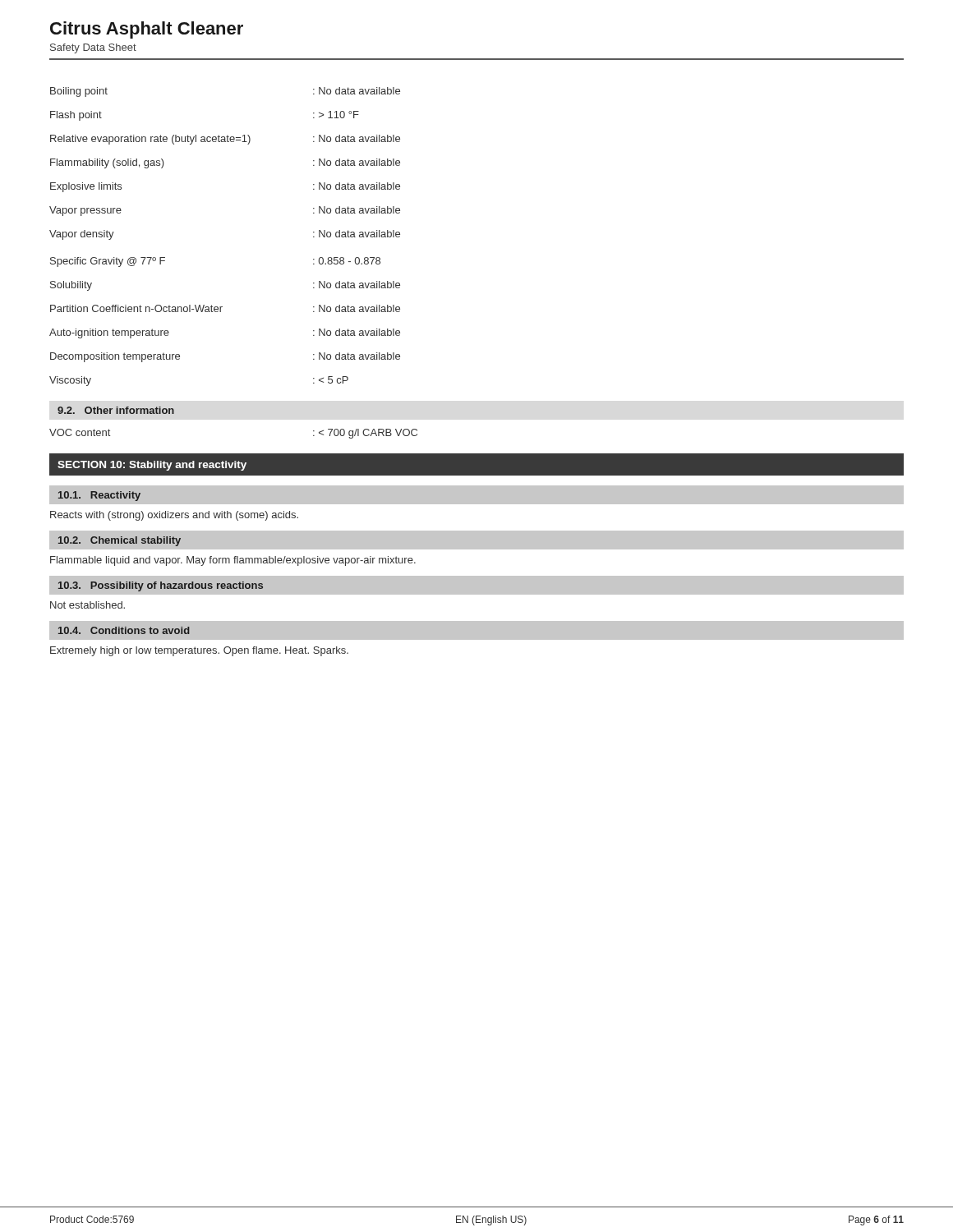This screenshot has width=953, height=1232.
Task: Locate the section header that says "10.1. Reactivity"
Action: click(99, 495)
